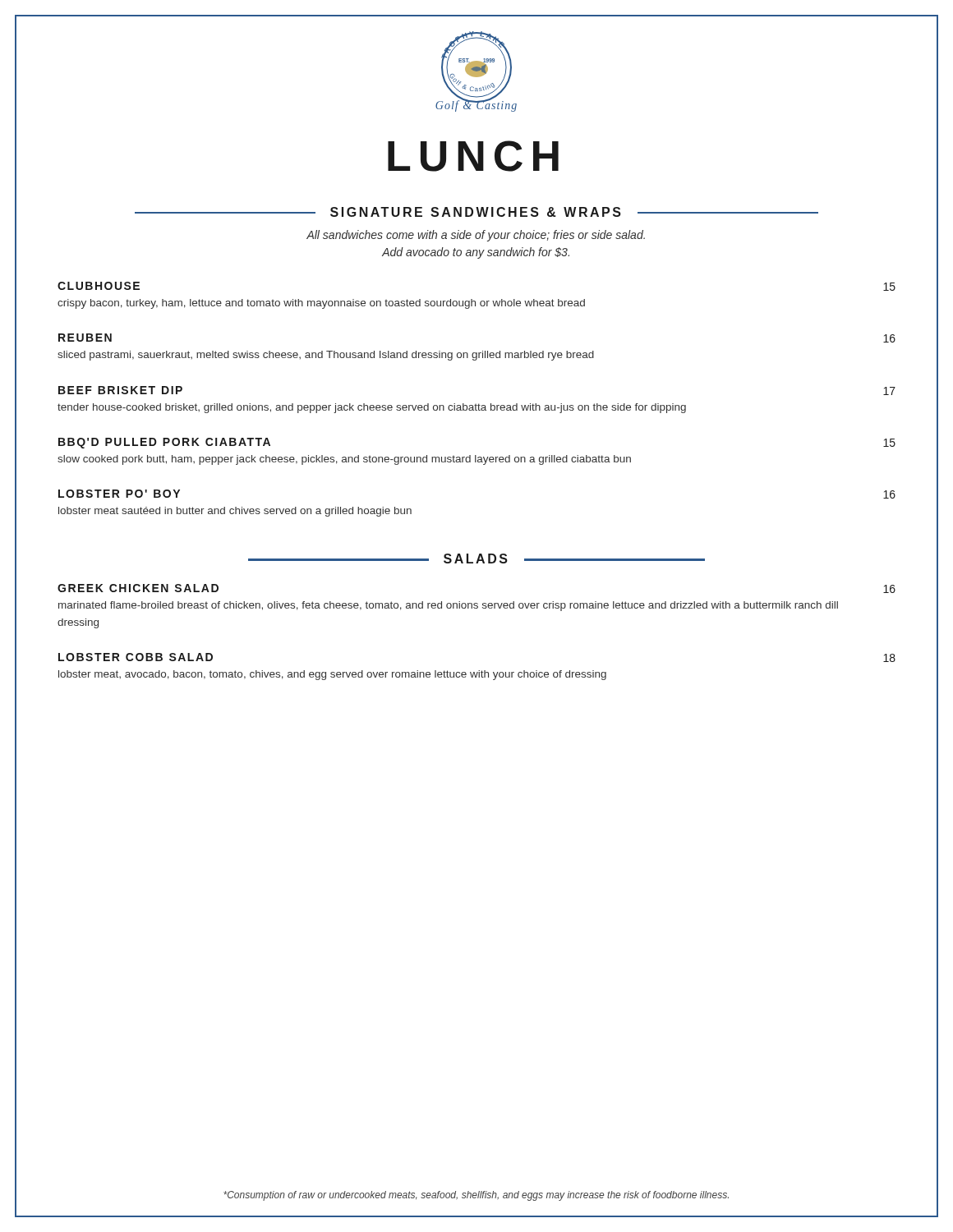Select the region starting "REUBEN sliced pastrami, sauerkraut, melted"

coord(476,347)
